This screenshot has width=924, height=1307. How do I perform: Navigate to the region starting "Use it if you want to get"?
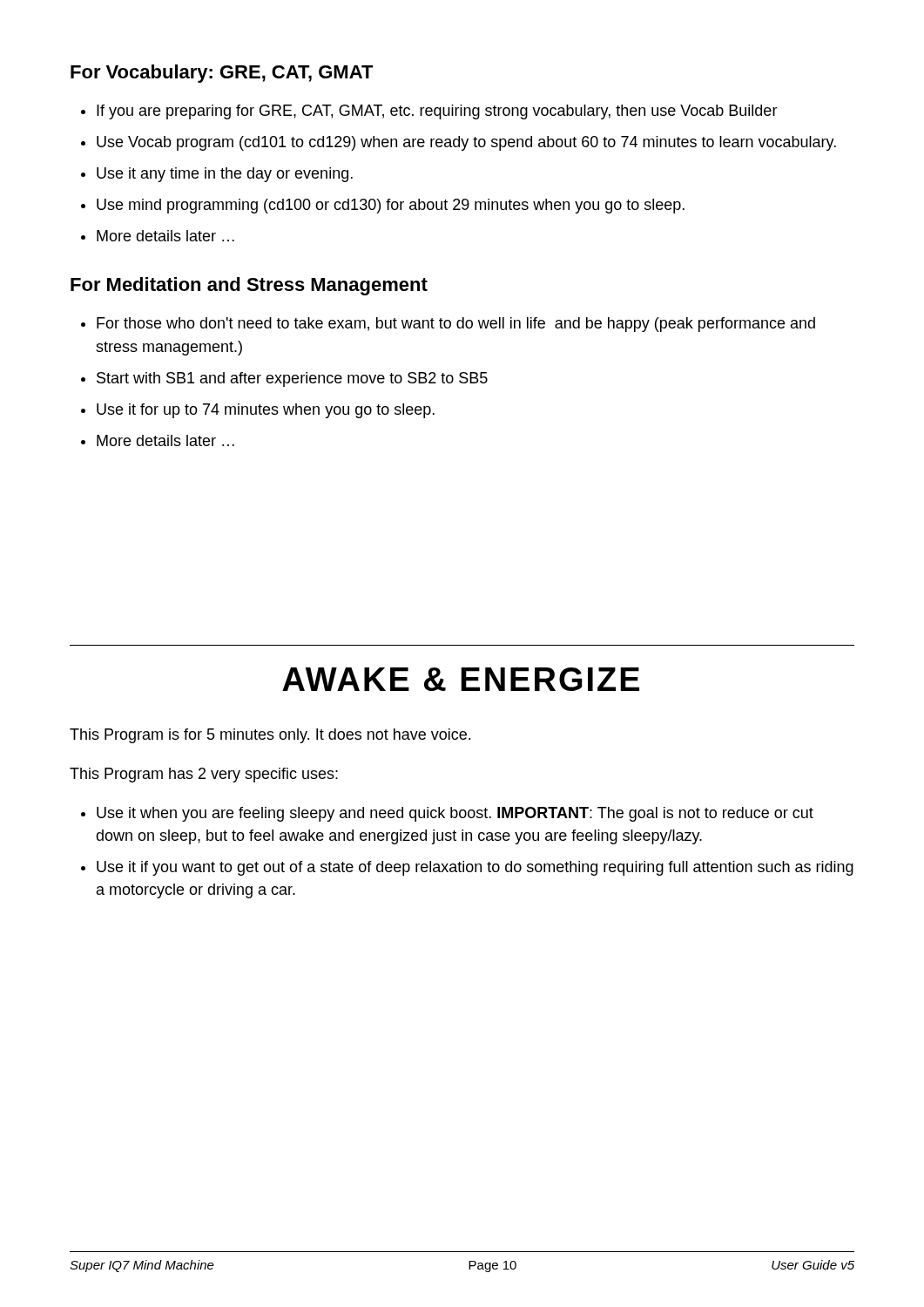coord(475,879)
